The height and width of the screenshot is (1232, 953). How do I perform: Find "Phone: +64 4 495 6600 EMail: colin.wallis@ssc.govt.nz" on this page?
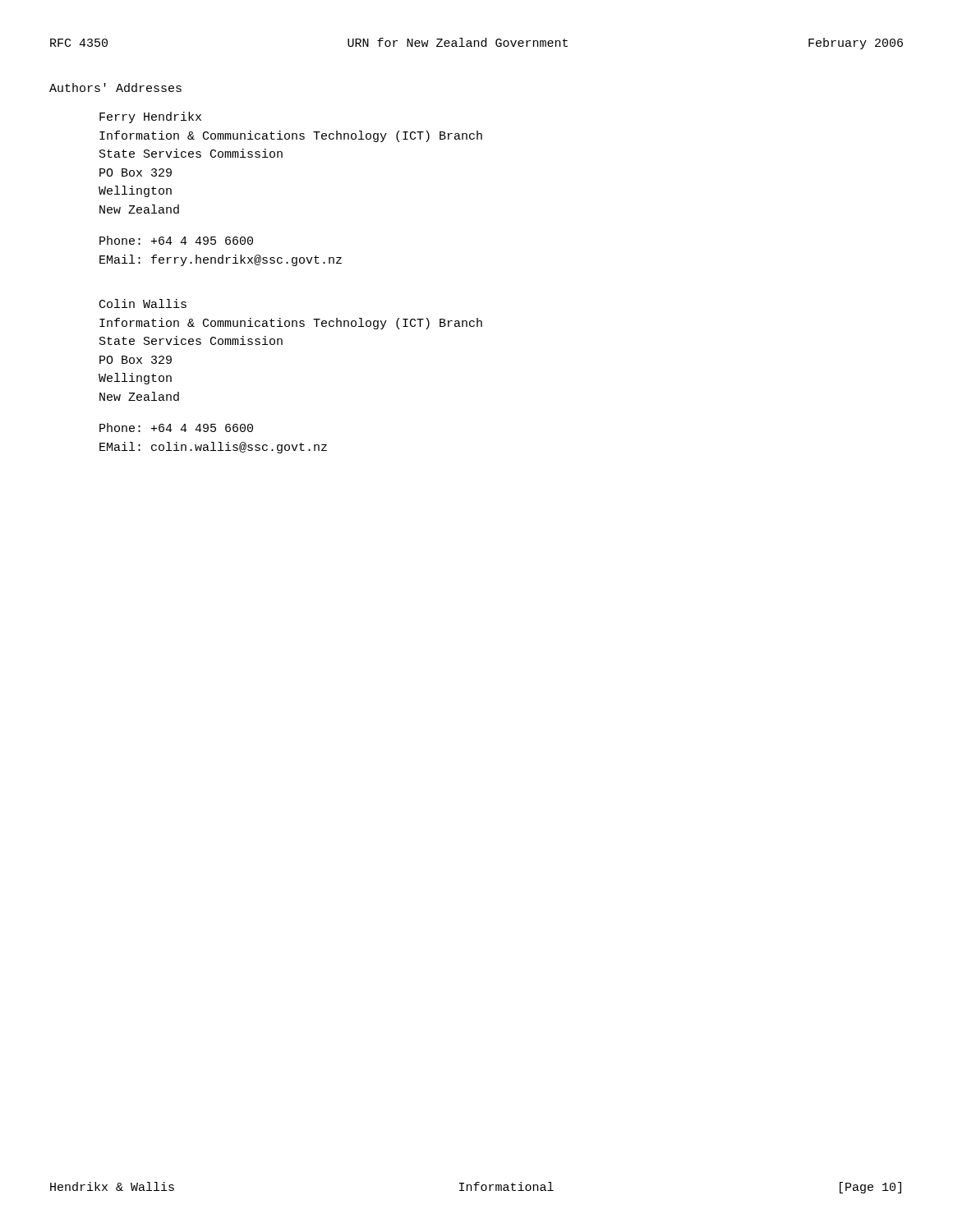[x=213, y=438]
